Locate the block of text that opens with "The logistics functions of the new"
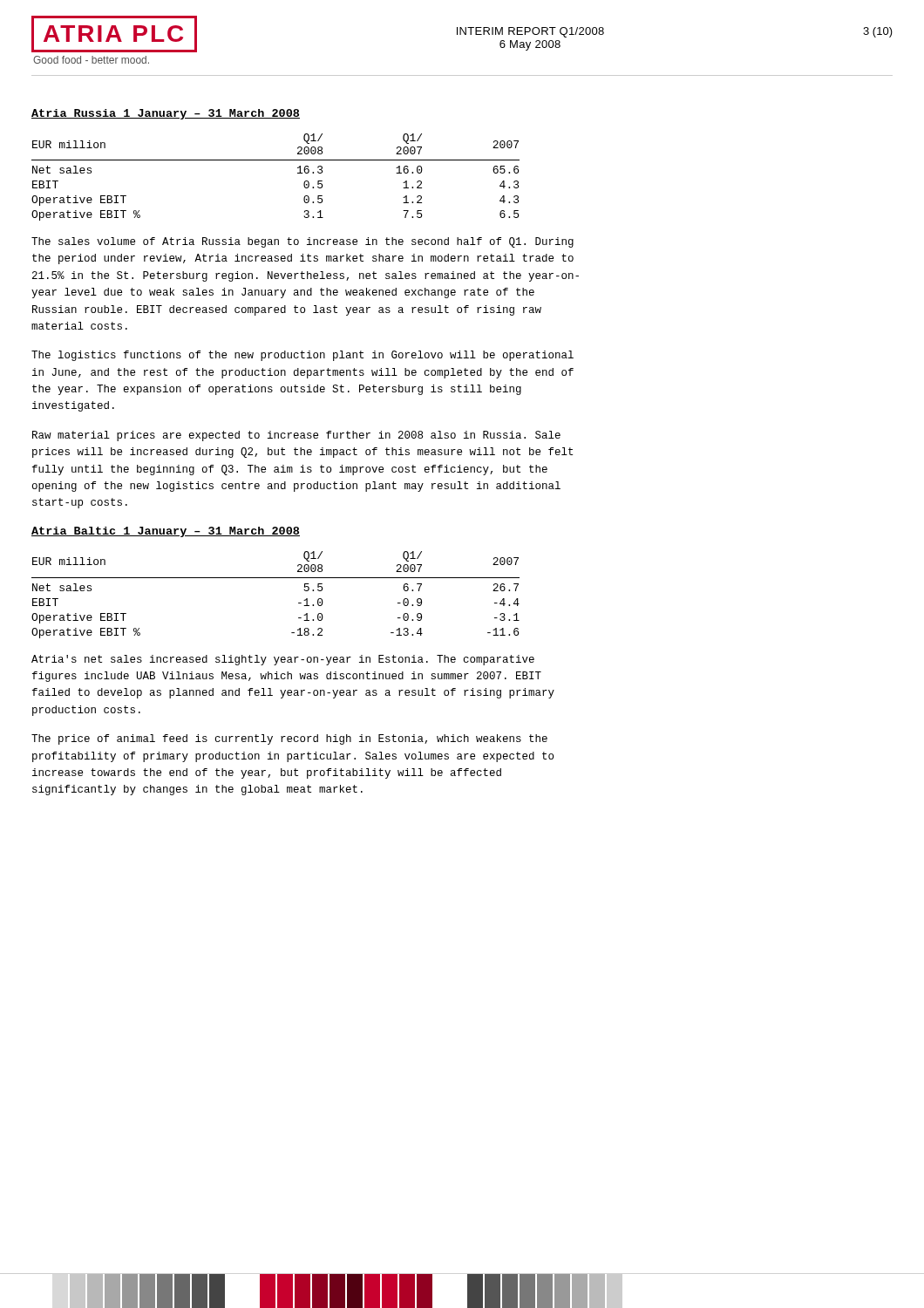Image resolution: width=924 pixels, height=1308 pixels. (x=303, y=381)
